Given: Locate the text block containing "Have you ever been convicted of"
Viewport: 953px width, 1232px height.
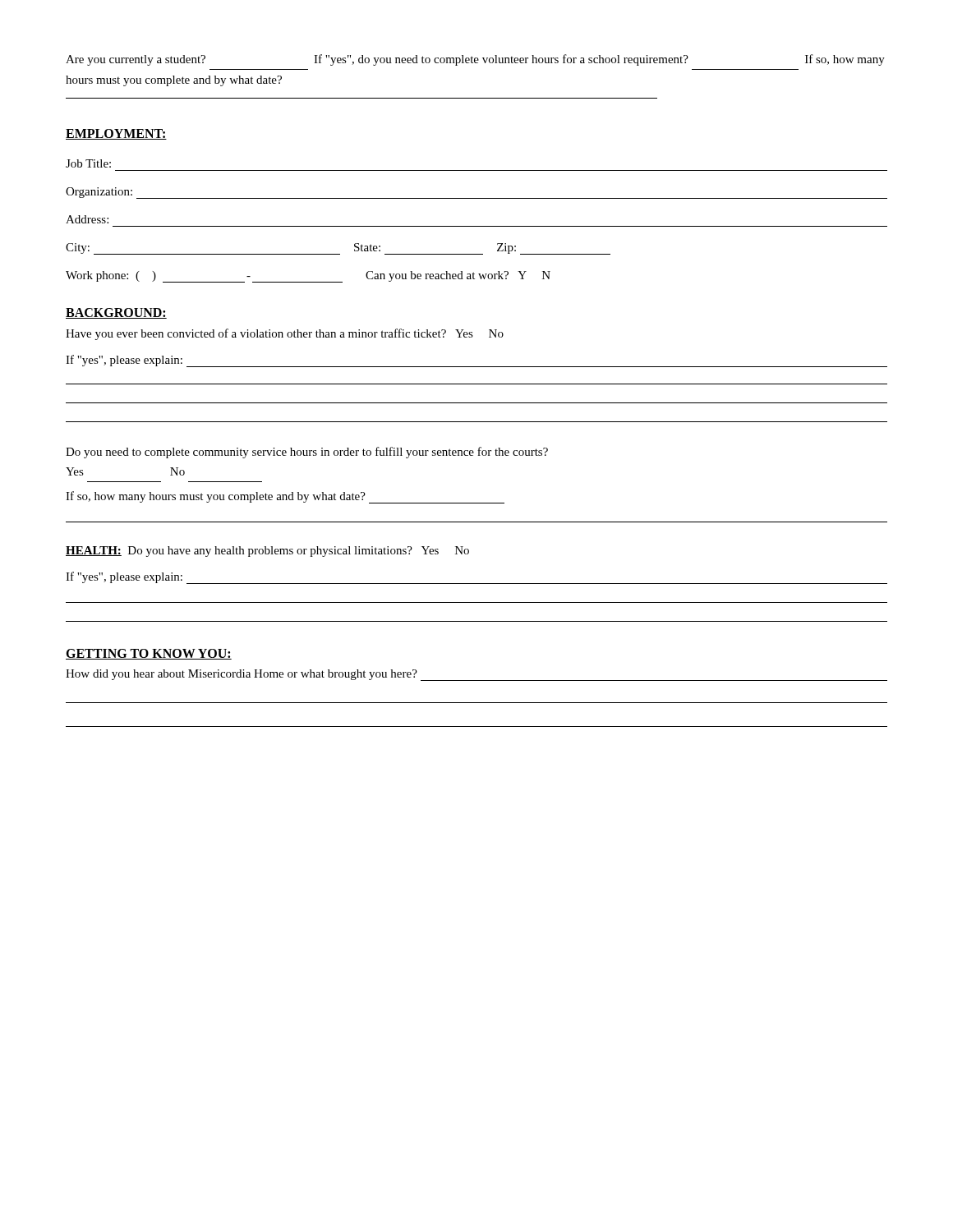Looking at the screenshot, I should point(285,333).
